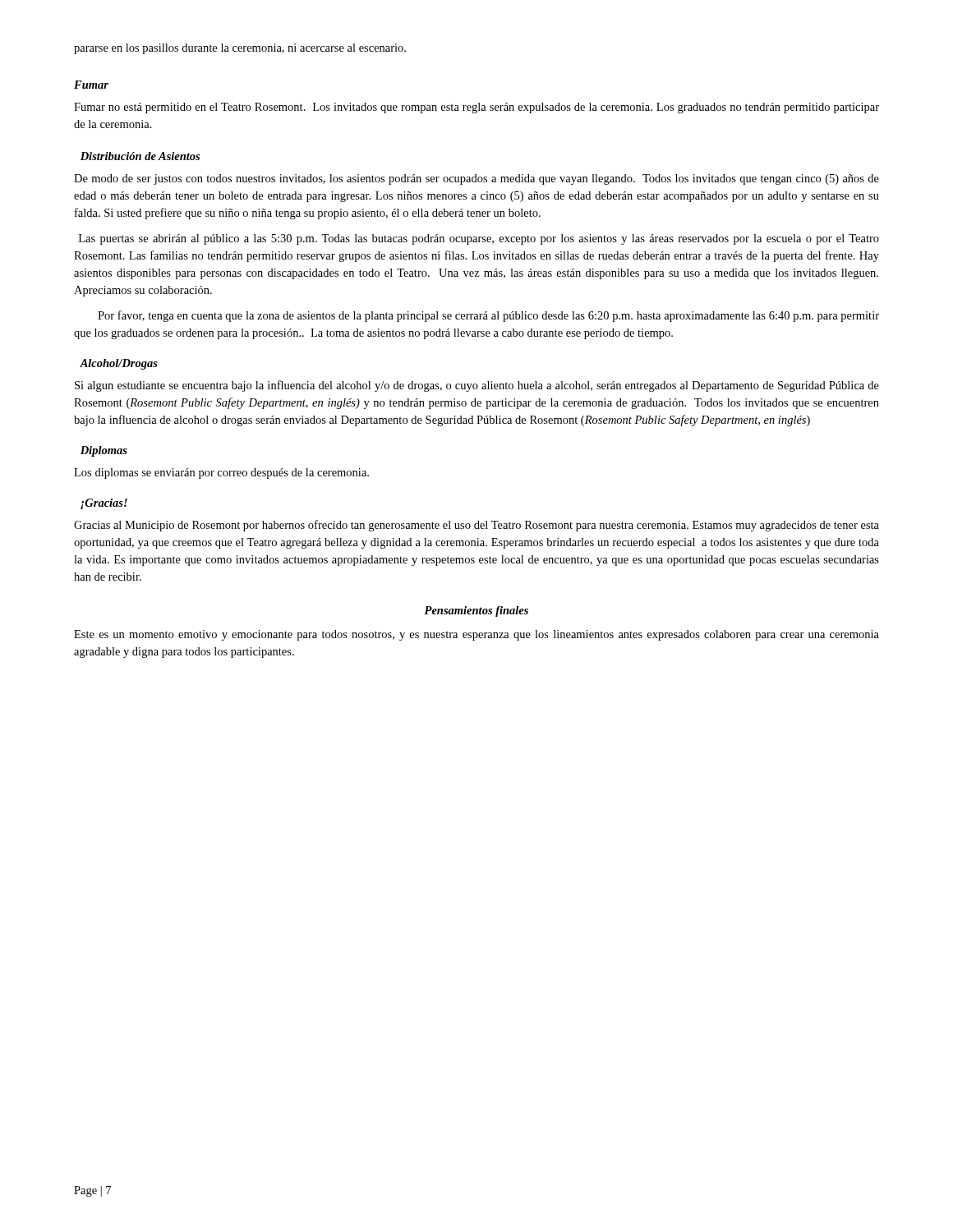Navigate to the passage starting "Gracias al Municipio de Rosemont por habernos ofrecido"
This screenshot has width=953, height=1232.
coord(476,551)
